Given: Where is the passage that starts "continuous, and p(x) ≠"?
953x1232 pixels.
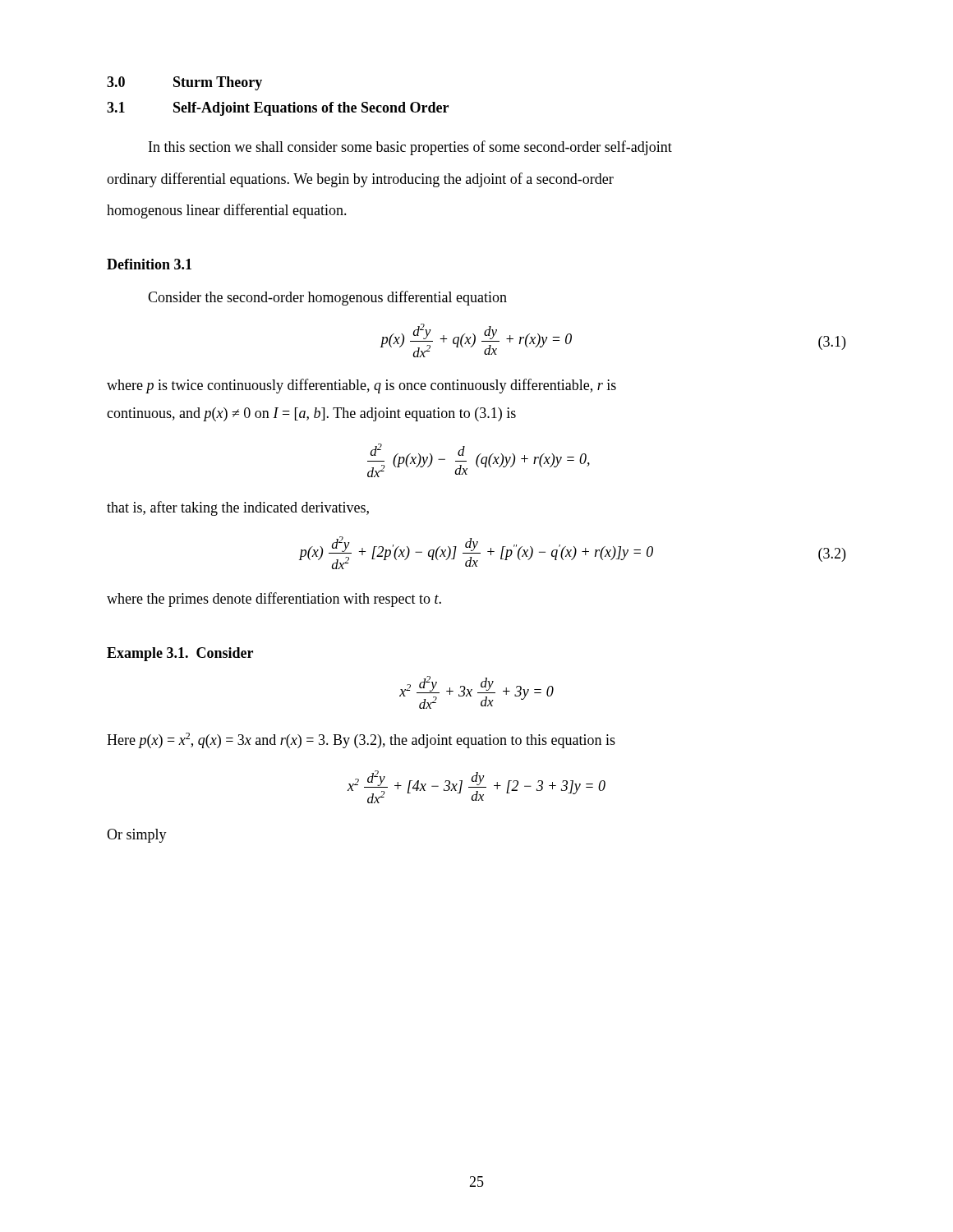Looking at the screenshot, I should pyautogui.click(x=311, y=413).
